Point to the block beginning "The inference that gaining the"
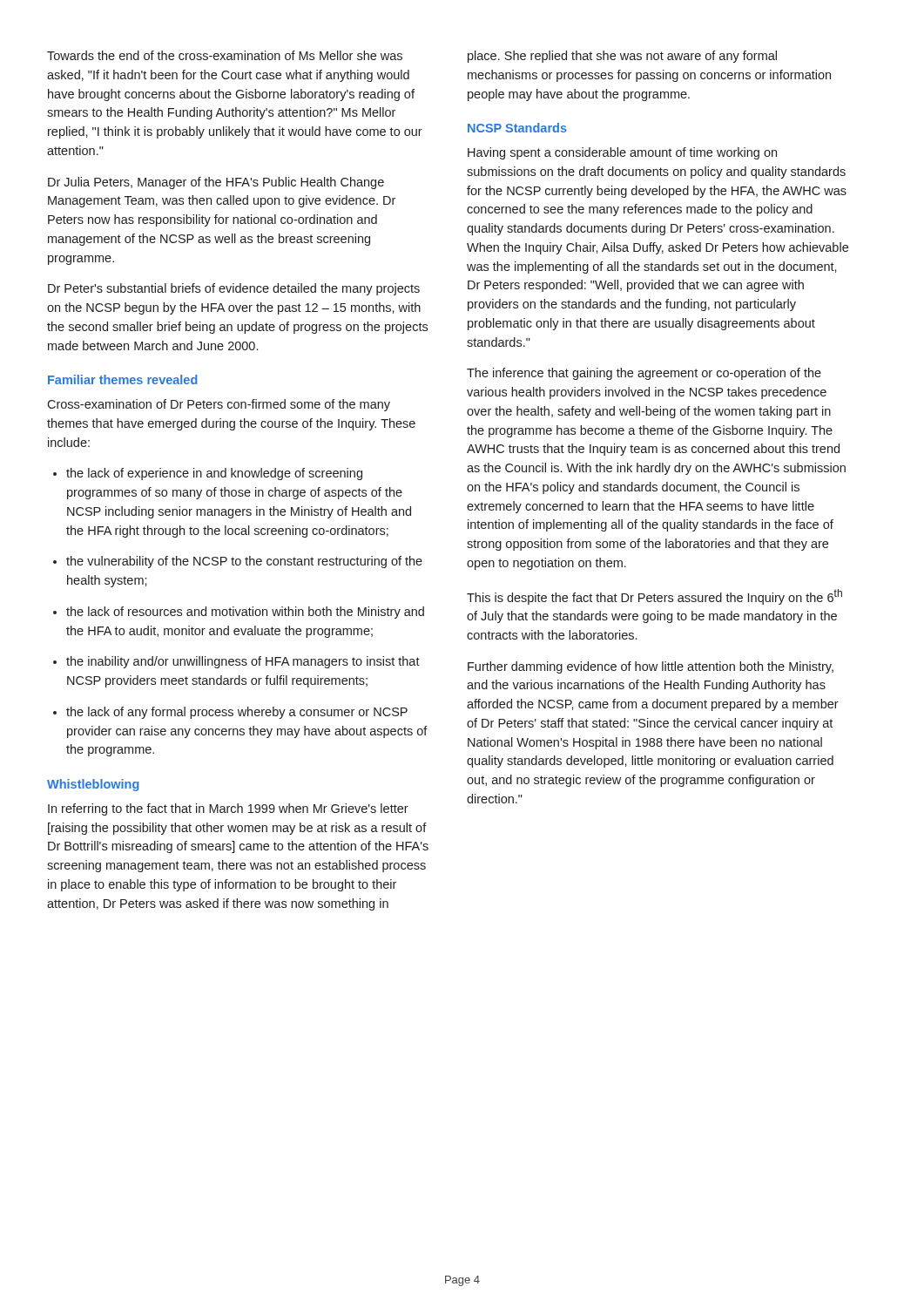 [x=658, y=469]
